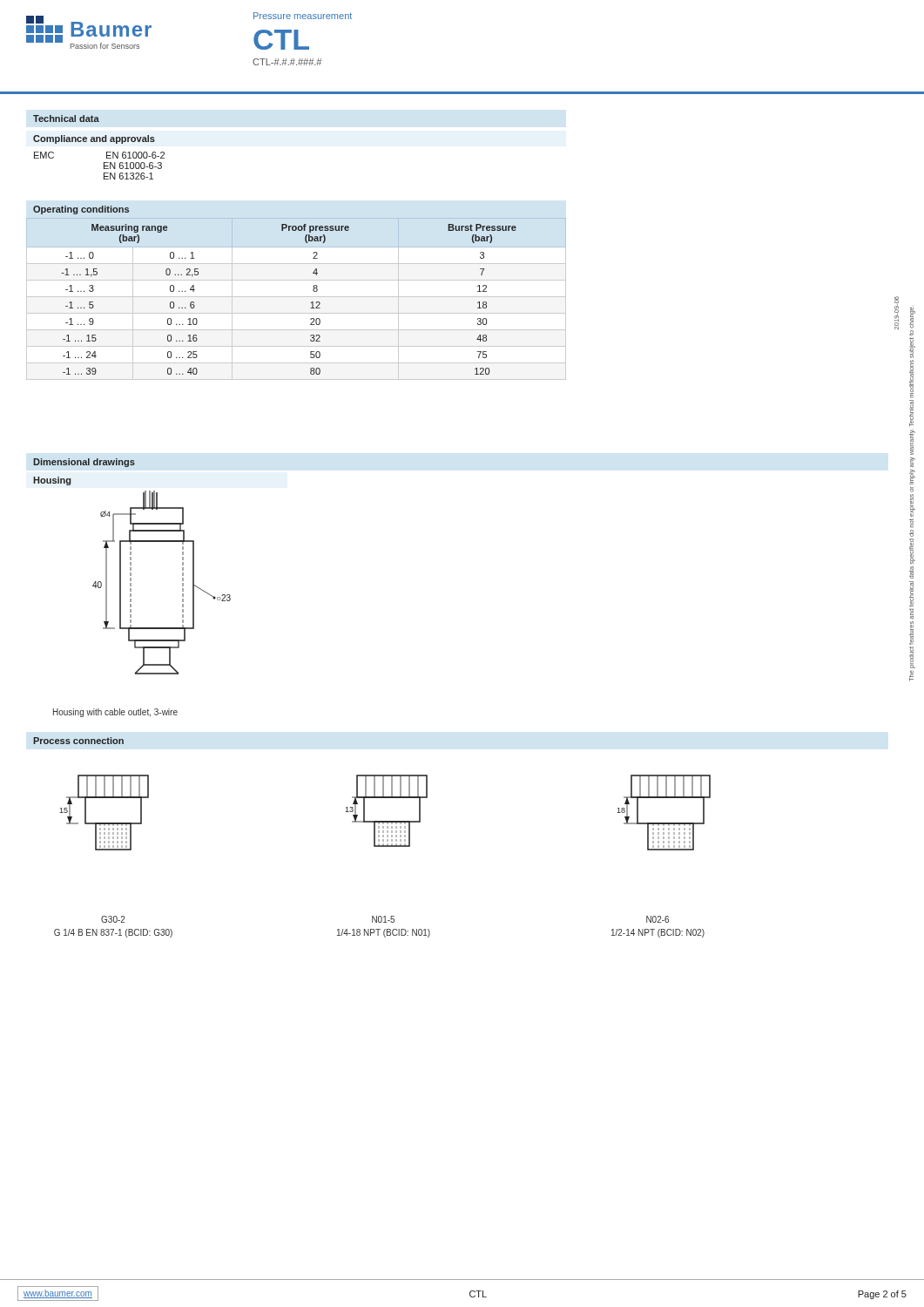The width and height of the screenshot is (924, 1307).
Task: Navigate to the block starting "Compliance and approvals EMC EN 61000-6-2EN"
Action: click(x=94, y=139)
